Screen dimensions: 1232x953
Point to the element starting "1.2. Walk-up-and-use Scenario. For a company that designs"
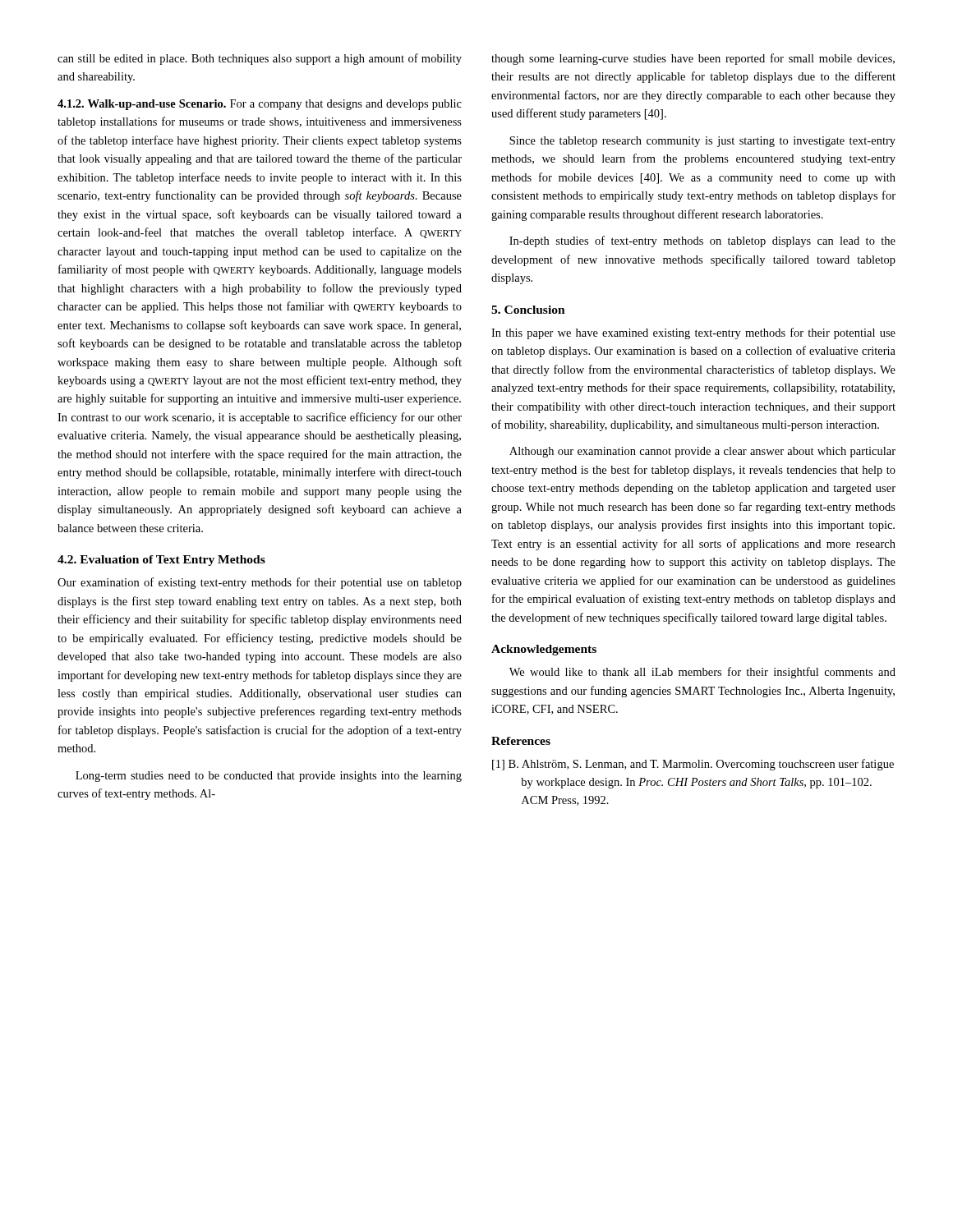point(260,316)
